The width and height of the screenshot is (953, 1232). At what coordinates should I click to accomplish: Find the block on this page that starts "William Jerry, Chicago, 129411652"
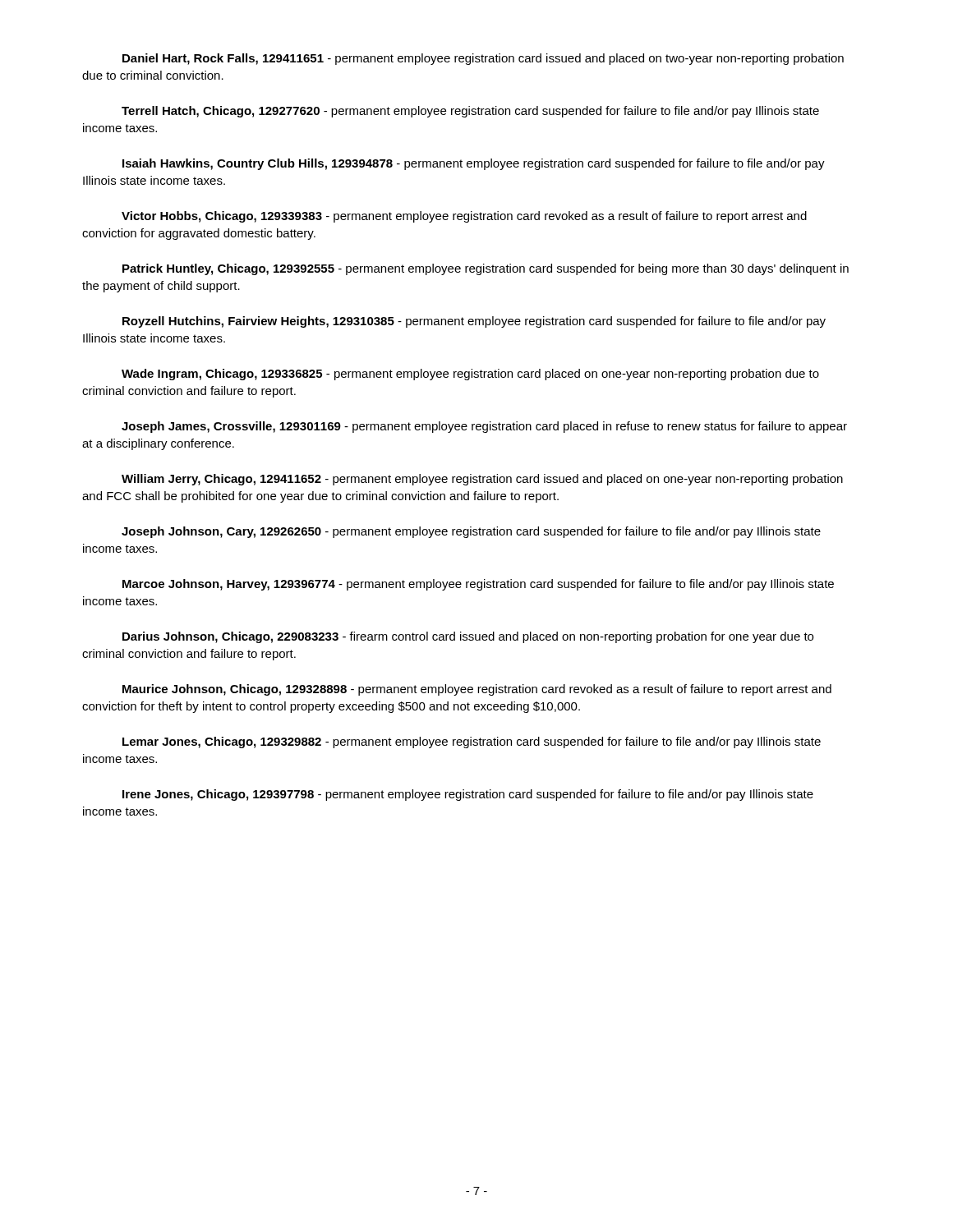463,487
